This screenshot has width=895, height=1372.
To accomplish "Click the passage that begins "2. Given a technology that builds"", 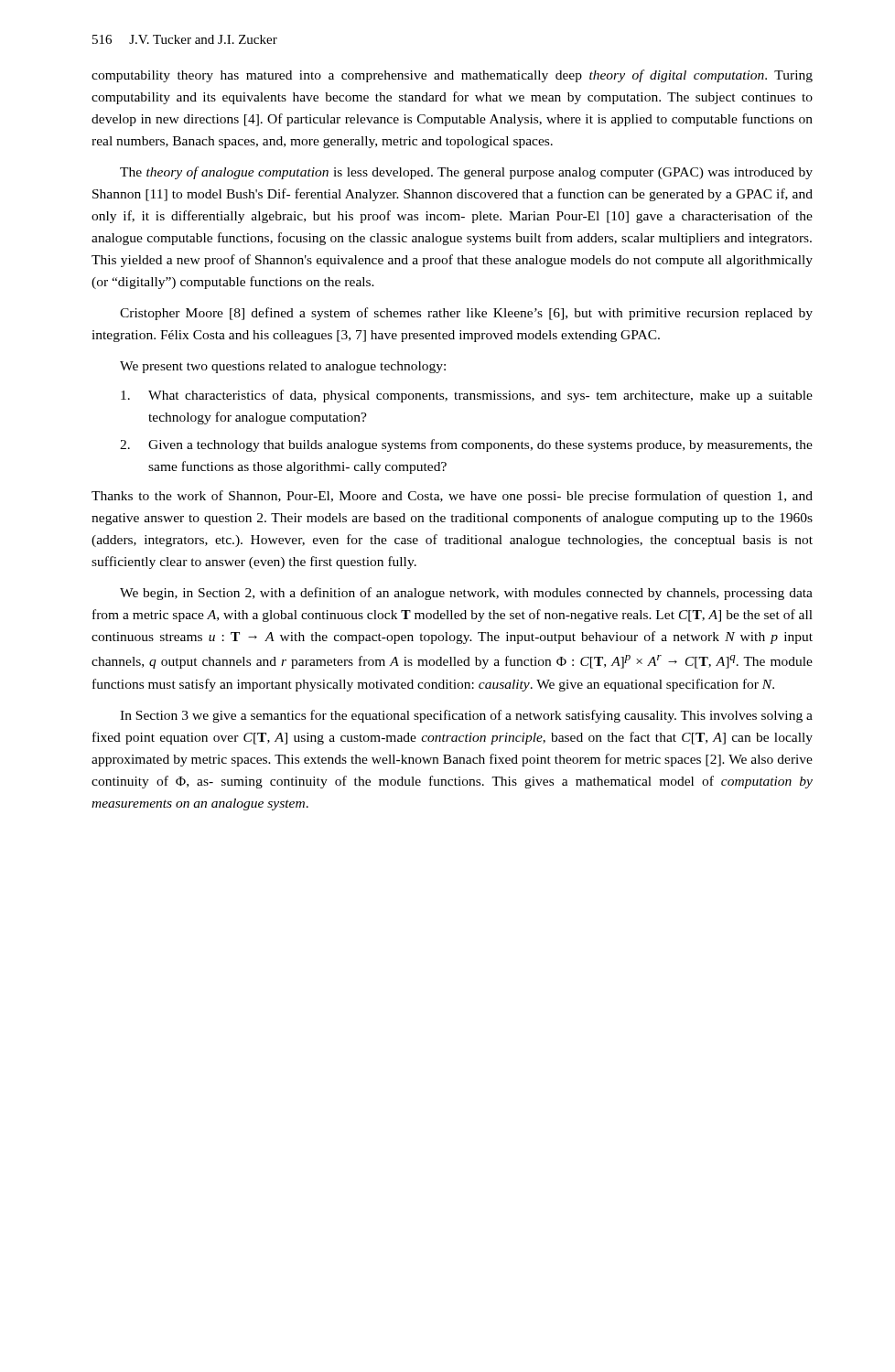I will click(x=466, y=456).
